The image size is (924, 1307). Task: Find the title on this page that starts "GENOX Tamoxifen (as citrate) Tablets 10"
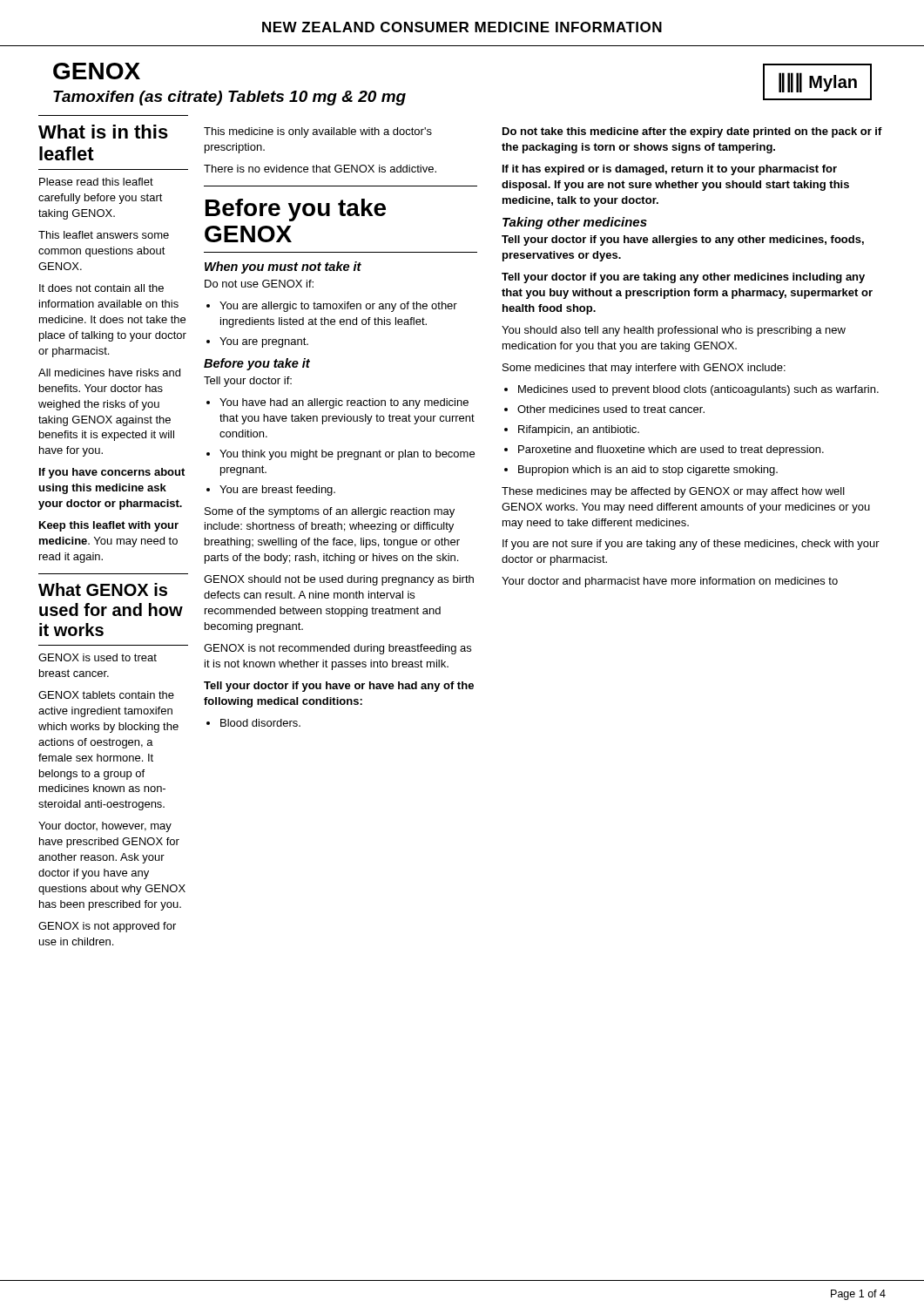tap(229, 82)
